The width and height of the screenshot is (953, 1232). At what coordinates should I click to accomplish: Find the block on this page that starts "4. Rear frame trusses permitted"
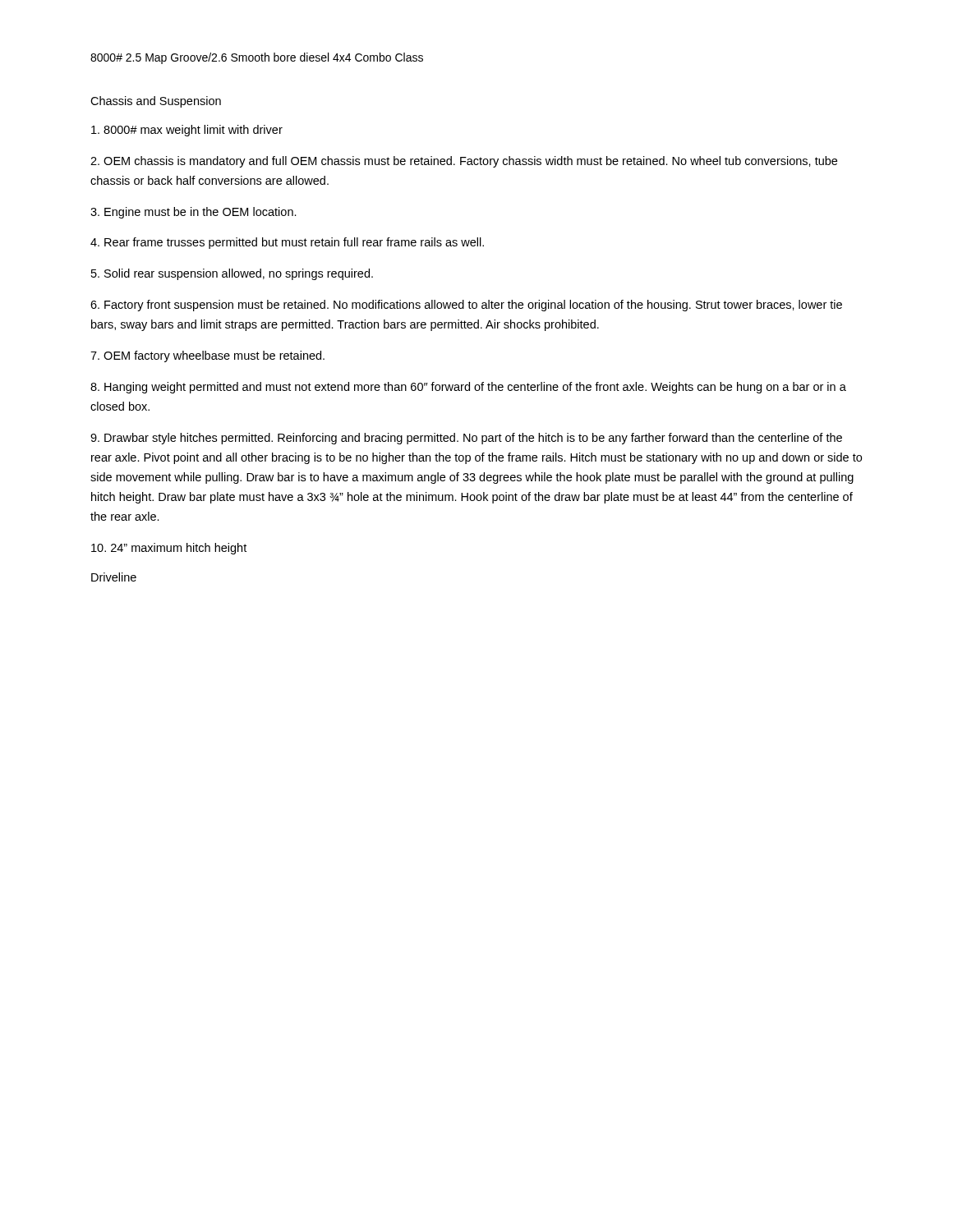(x=288, y=243)
